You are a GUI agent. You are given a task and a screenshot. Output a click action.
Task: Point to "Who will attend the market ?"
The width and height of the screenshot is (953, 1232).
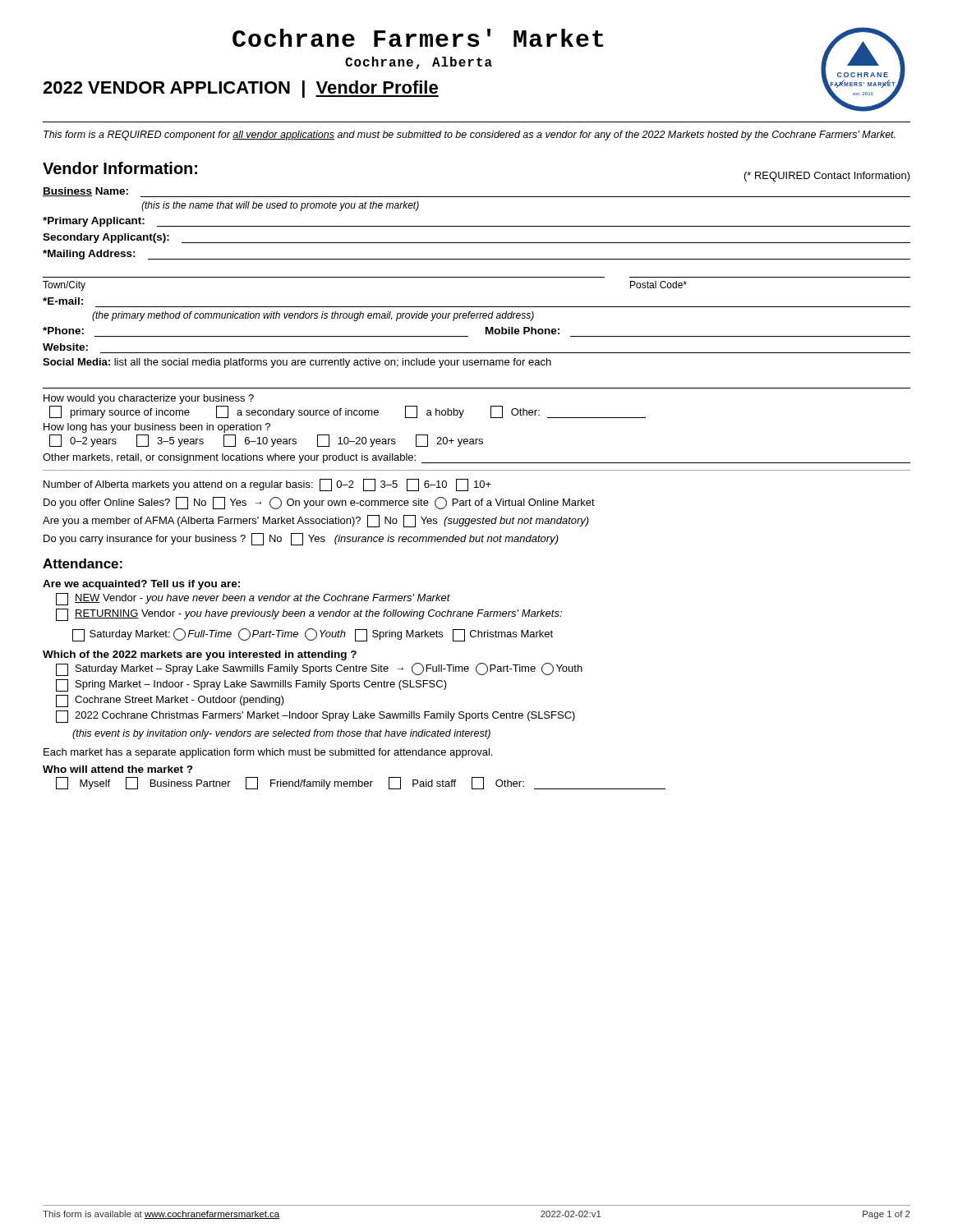(118, 769)
